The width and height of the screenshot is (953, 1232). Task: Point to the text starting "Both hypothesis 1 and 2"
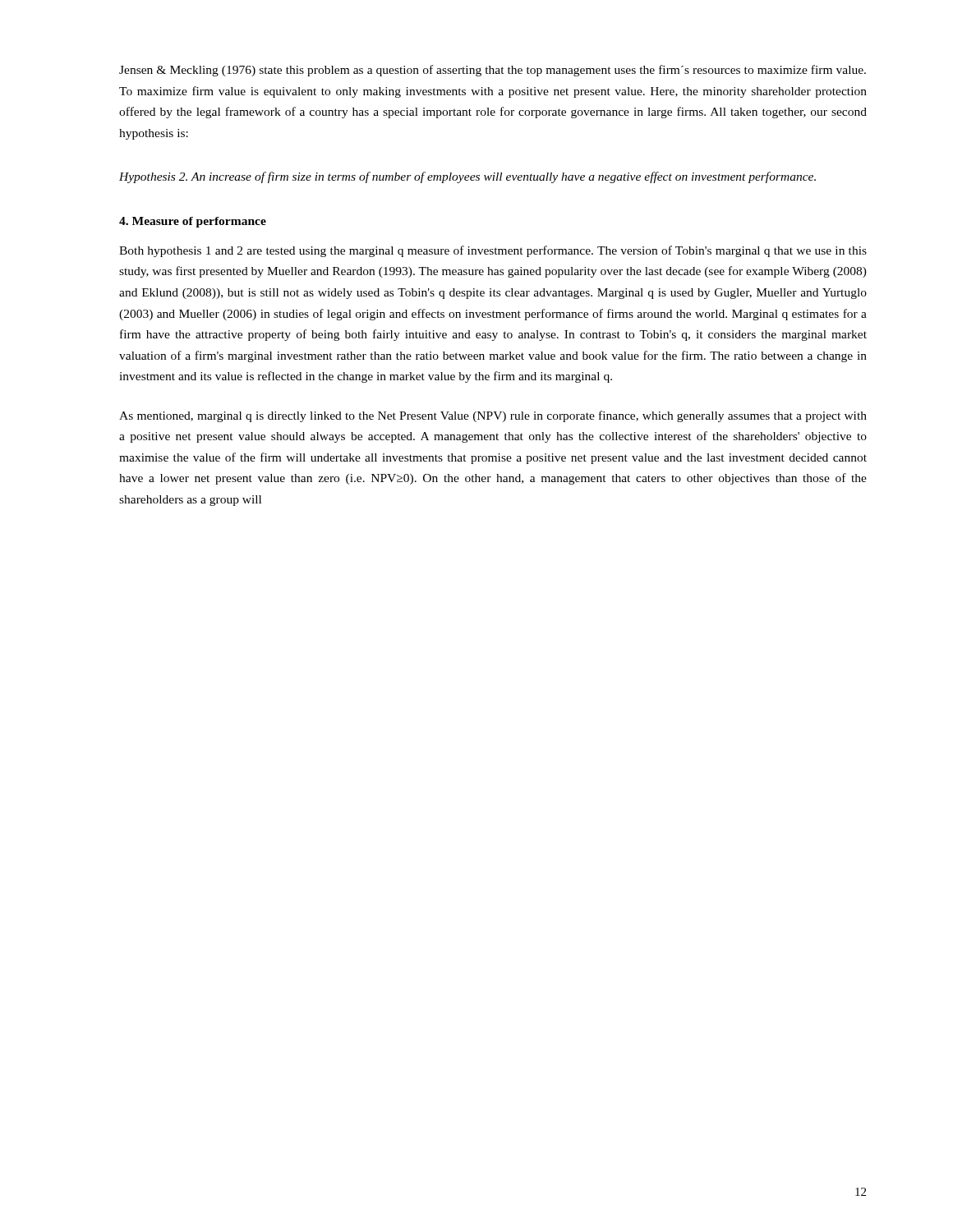coord(493,313)
